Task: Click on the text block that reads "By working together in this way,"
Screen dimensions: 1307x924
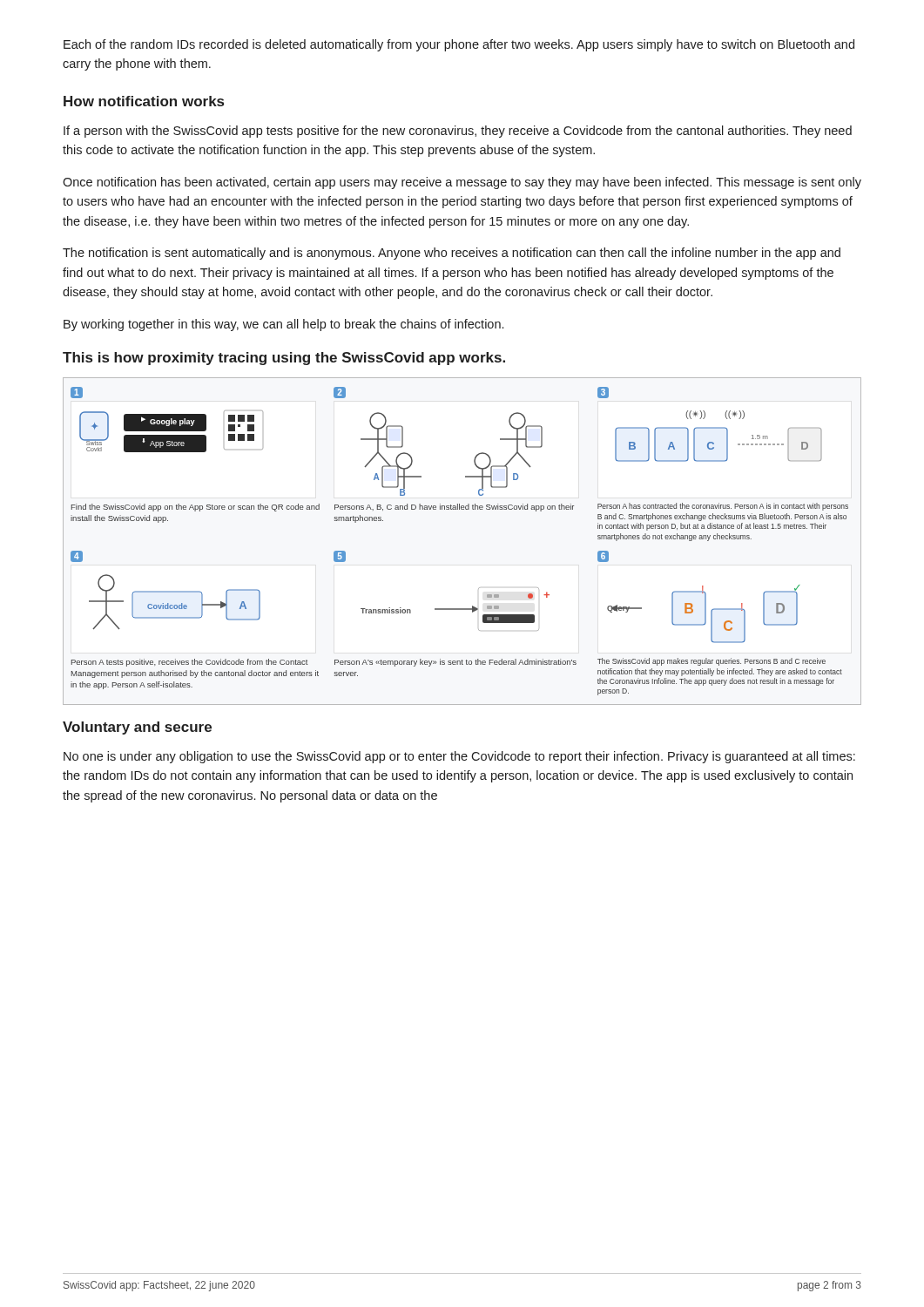Action: [x=284, y=324]
